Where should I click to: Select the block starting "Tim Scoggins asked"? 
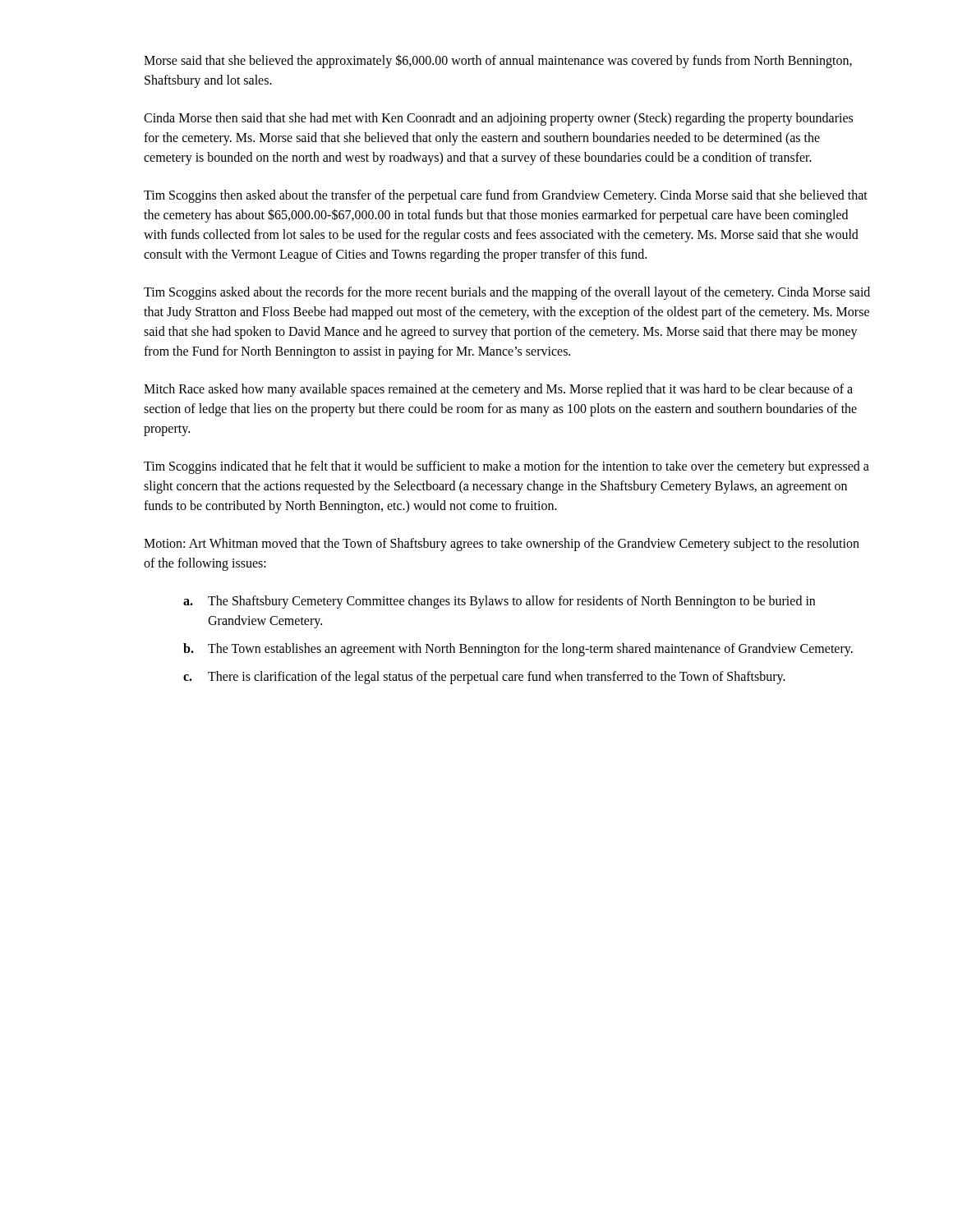507,322
